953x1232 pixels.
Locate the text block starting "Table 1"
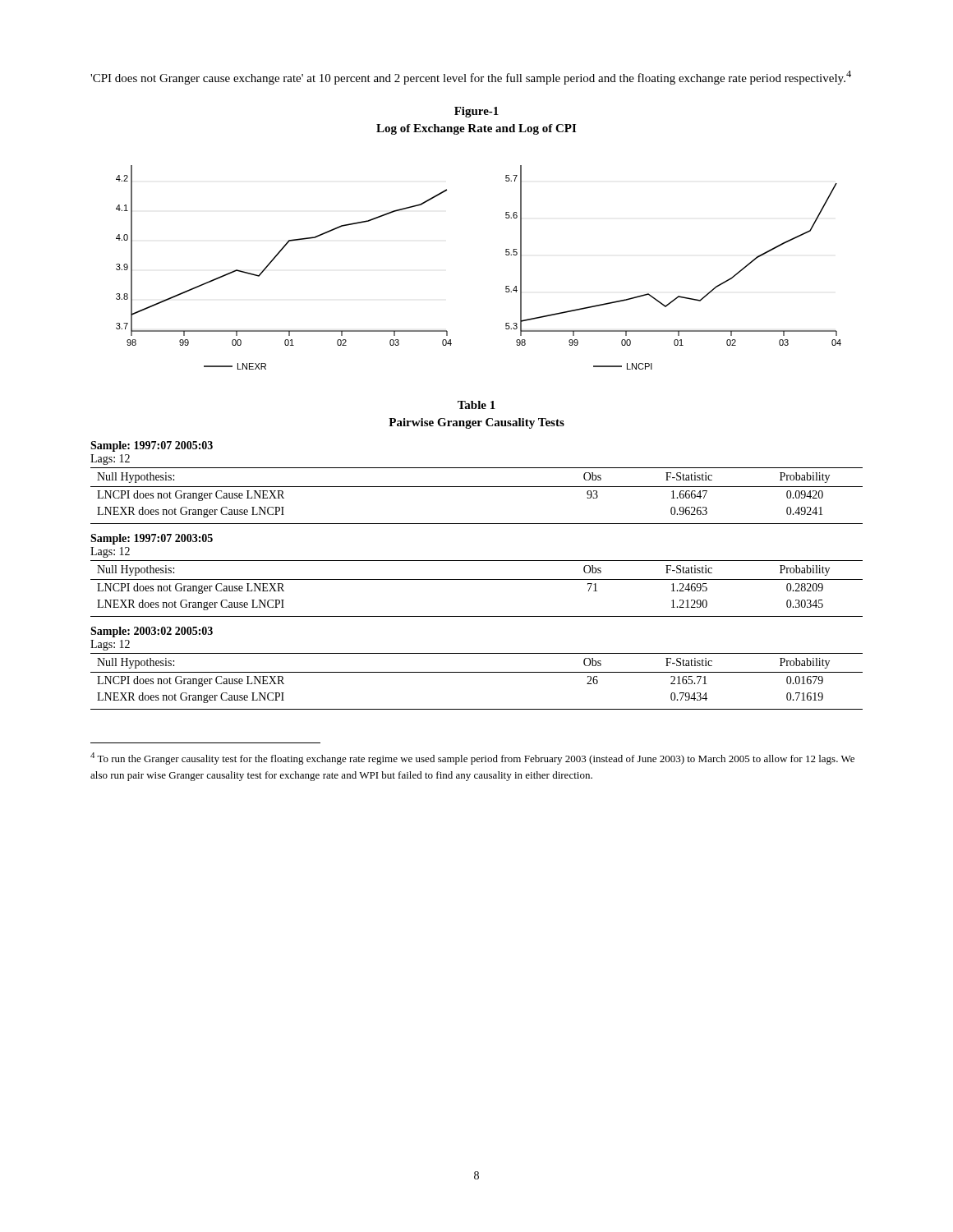[x=476, y=405]
